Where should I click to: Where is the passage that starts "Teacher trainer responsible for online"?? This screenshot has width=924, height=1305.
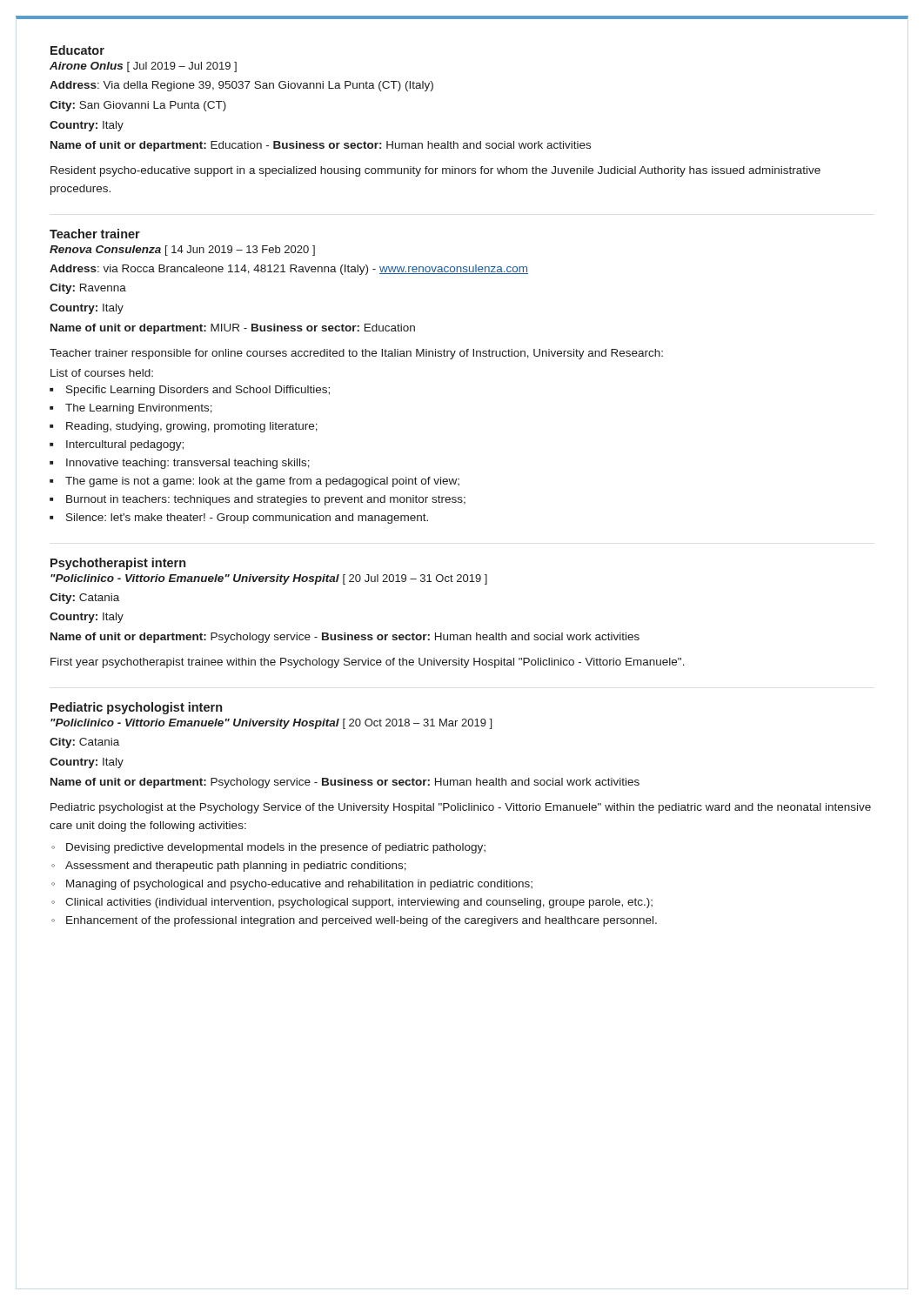coord(357,353)
